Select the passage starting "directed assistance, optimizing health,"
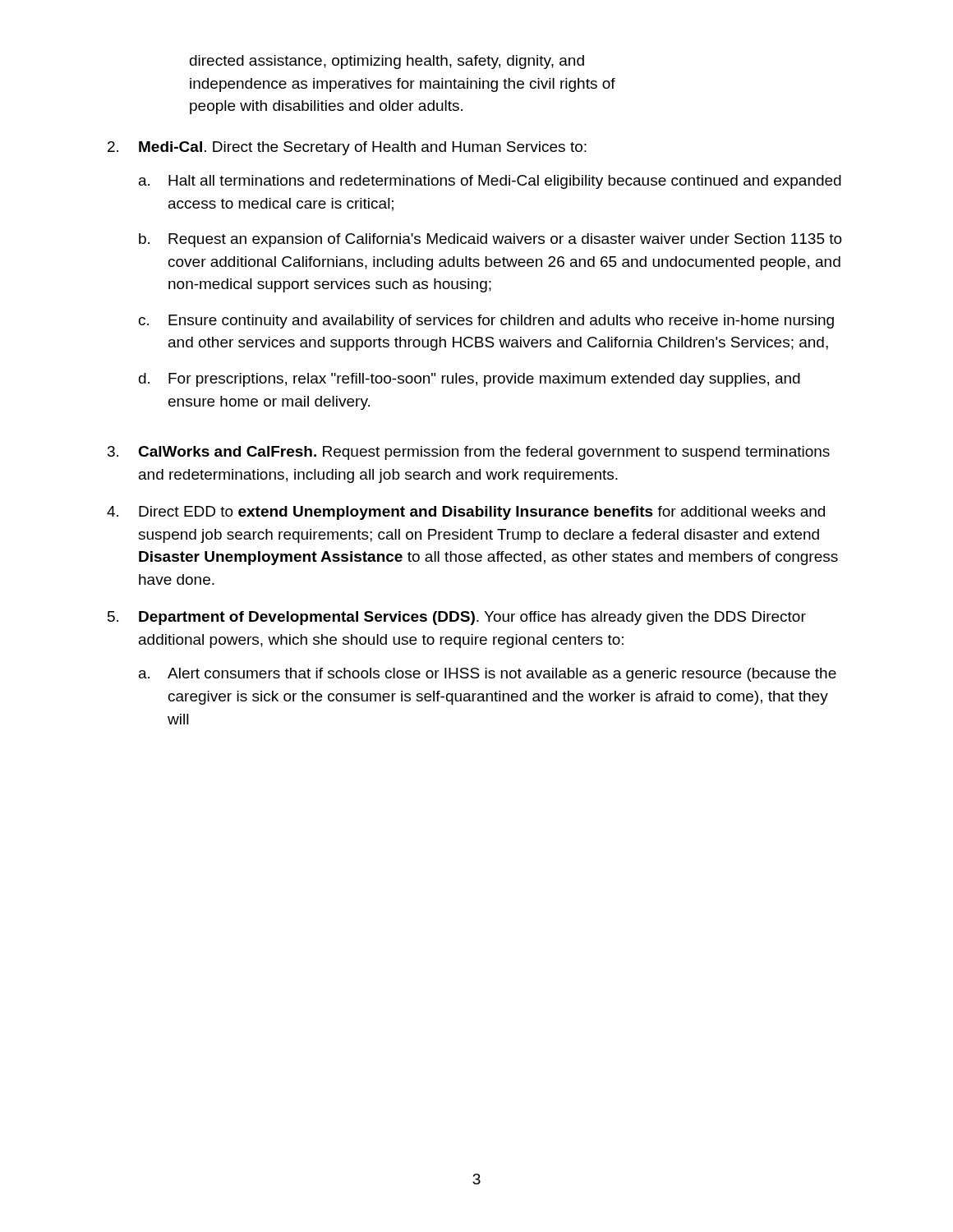This screenshot has height=1232, width=953. pyautogui.click(x=402, y=83)
